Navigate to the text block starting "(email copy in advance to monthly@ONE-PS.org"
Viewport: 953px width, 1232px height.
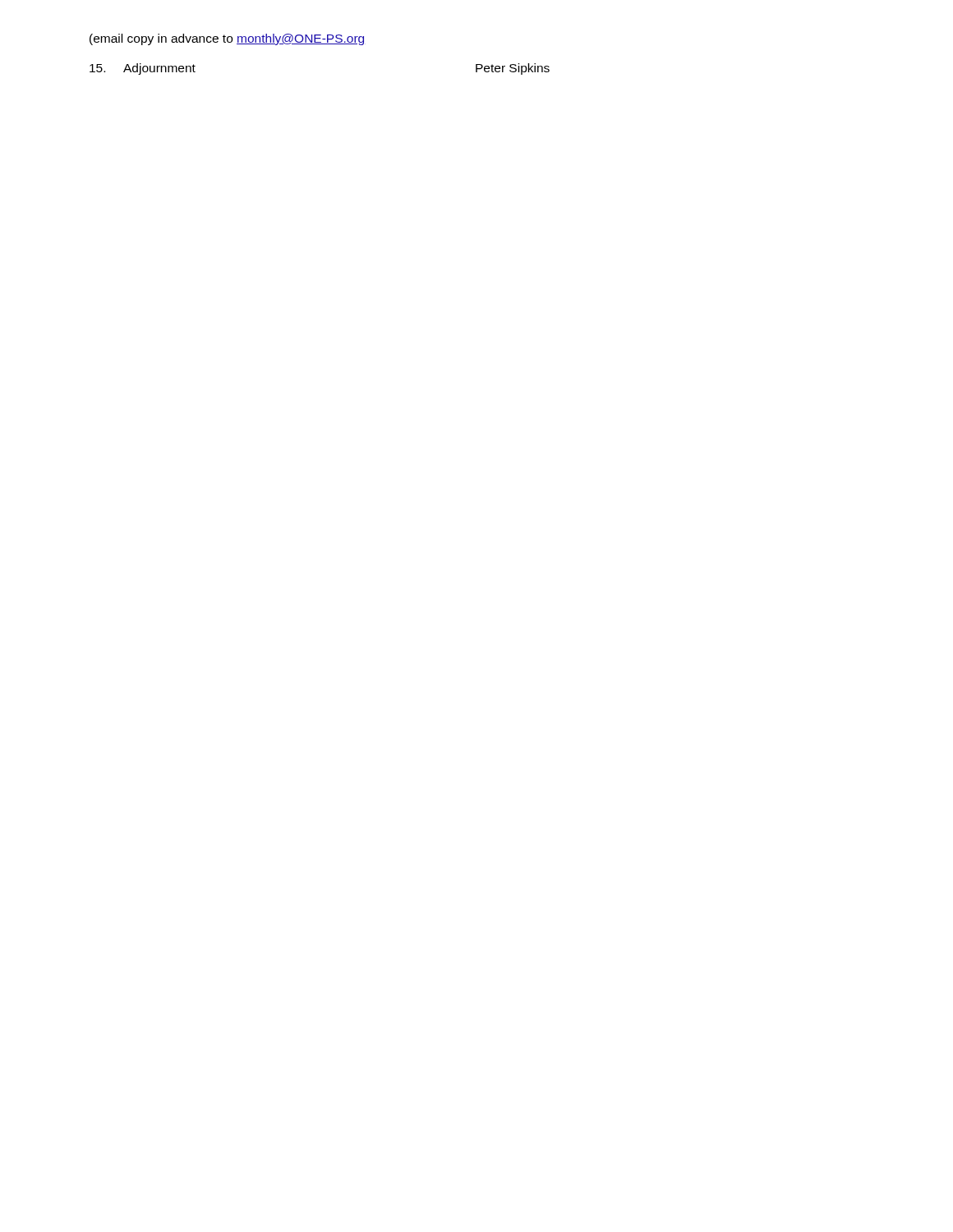(x=227, y=38)
